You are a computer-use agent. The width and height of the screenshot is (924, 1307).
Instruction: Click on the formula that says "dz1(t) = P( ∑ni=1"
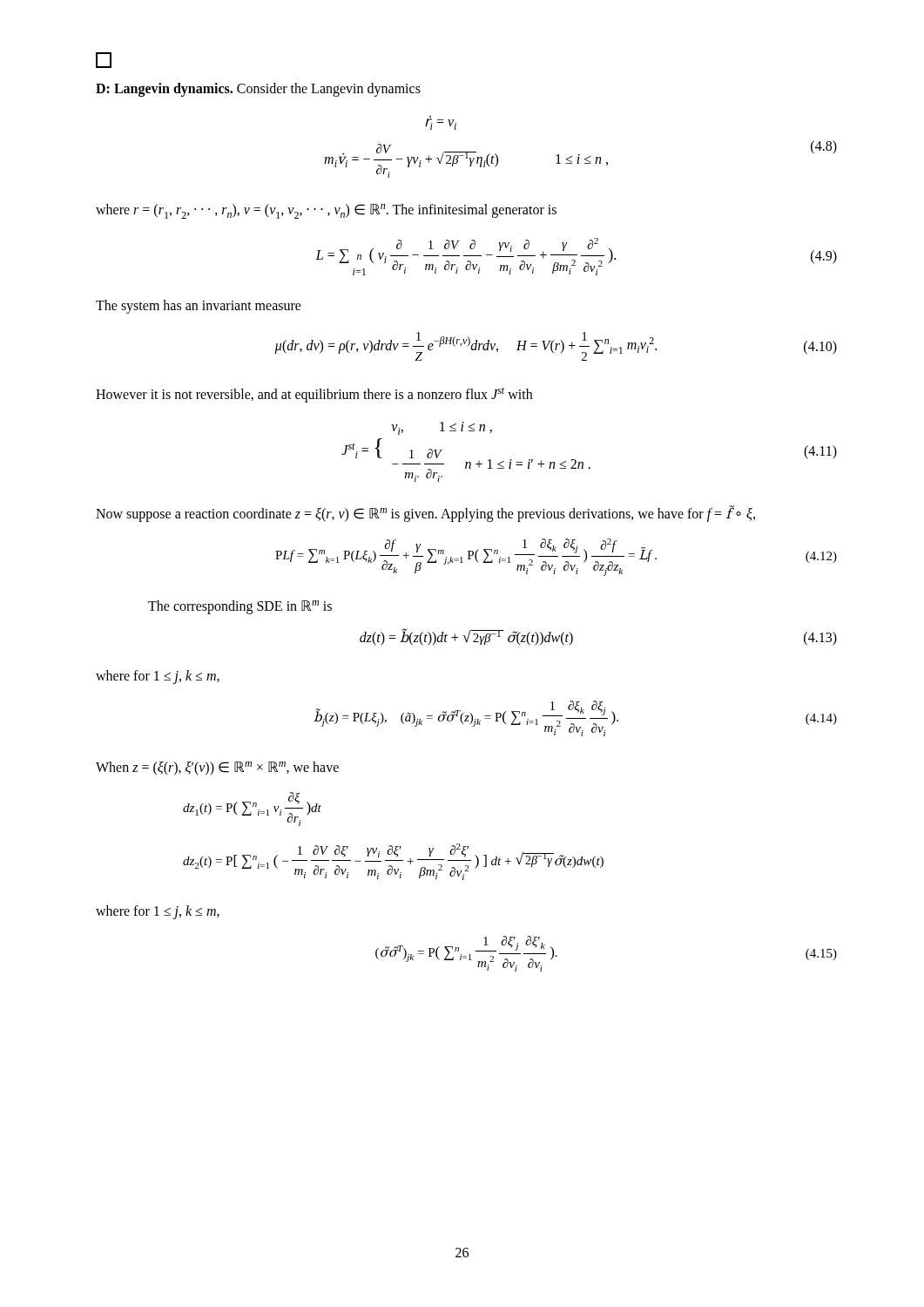(510, 836)
